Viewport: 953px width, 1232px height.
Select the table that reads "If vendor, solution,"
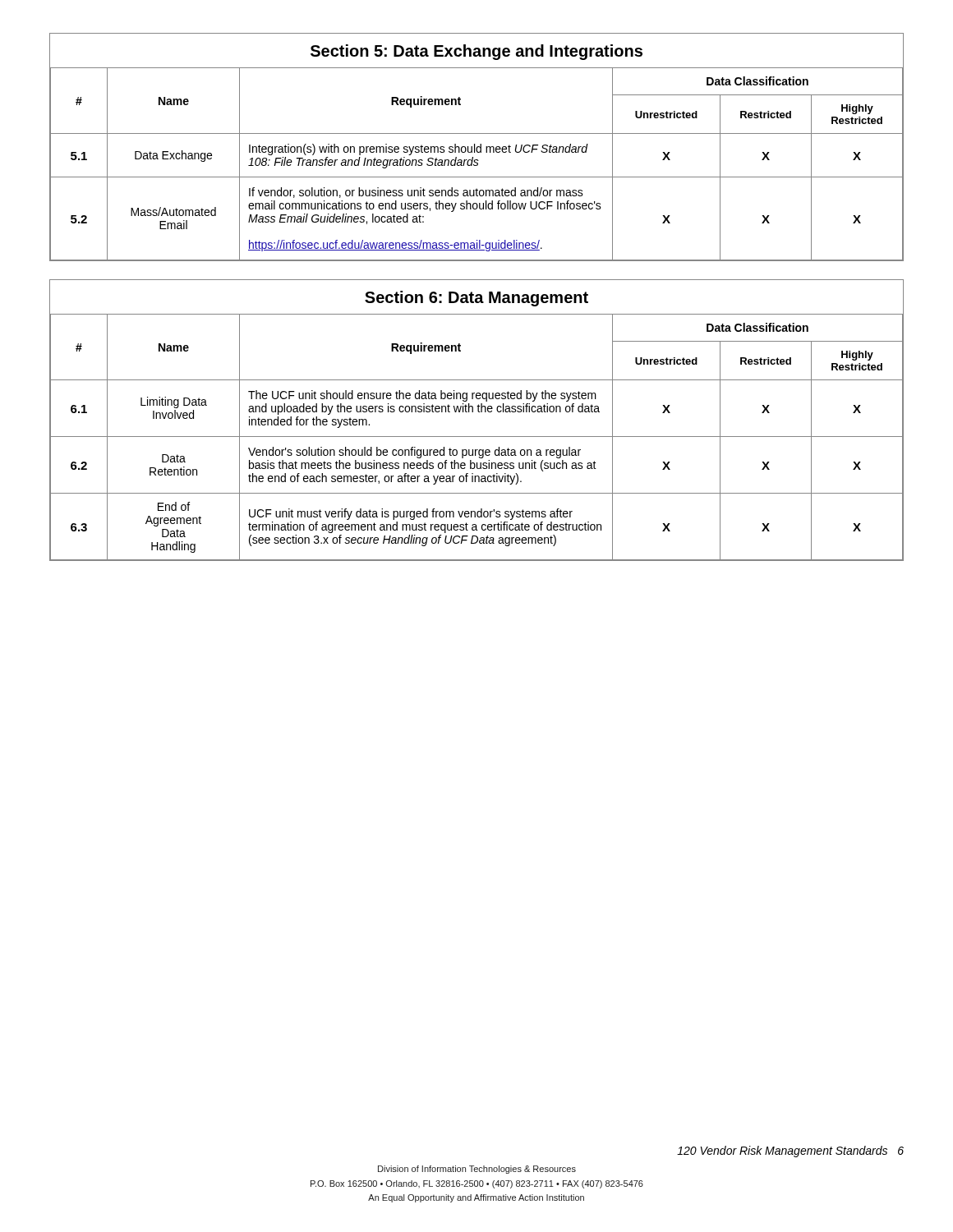point(476,147)
